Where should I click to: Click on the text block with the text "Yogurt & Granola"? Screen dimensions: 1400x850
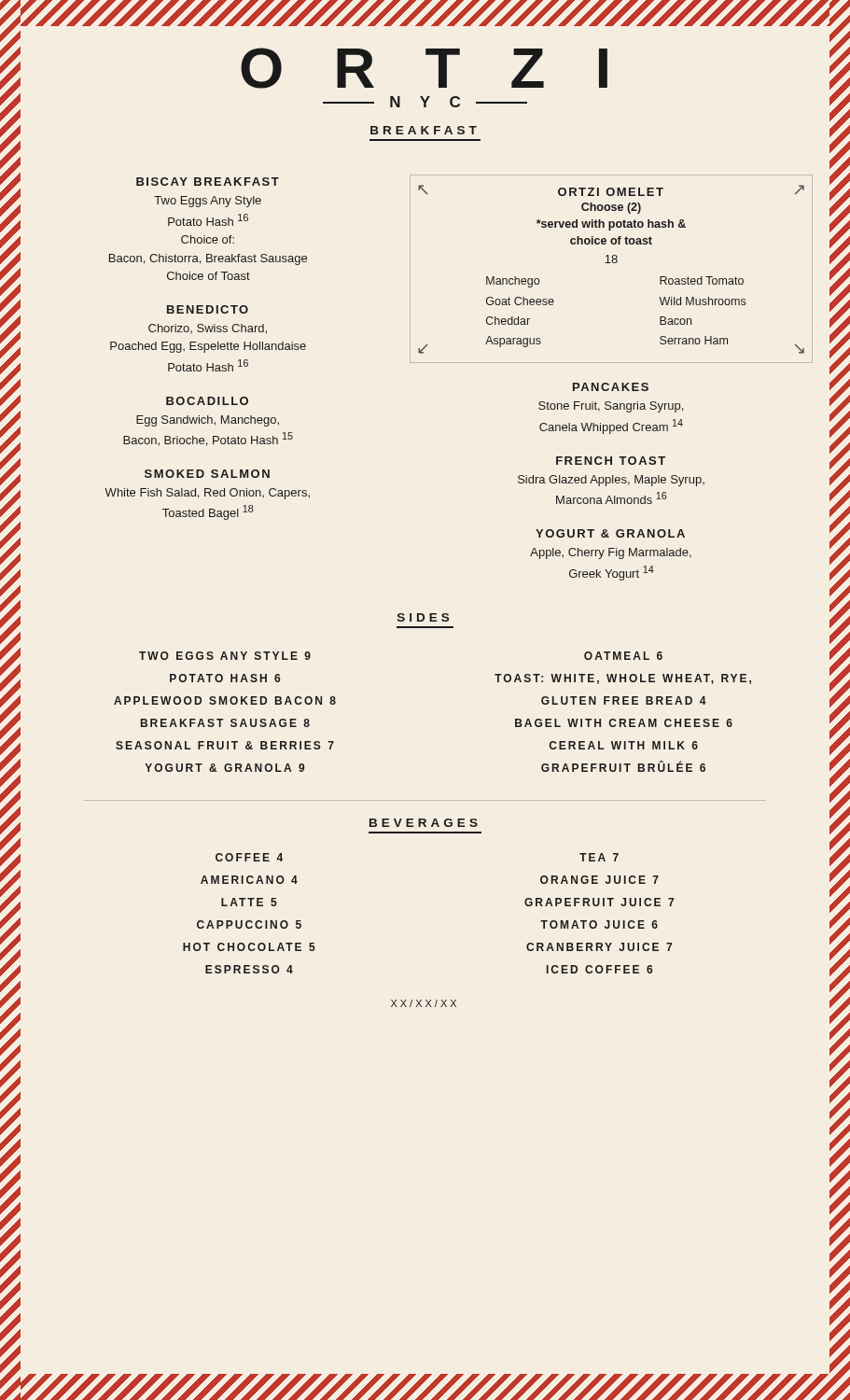point(611,555)
